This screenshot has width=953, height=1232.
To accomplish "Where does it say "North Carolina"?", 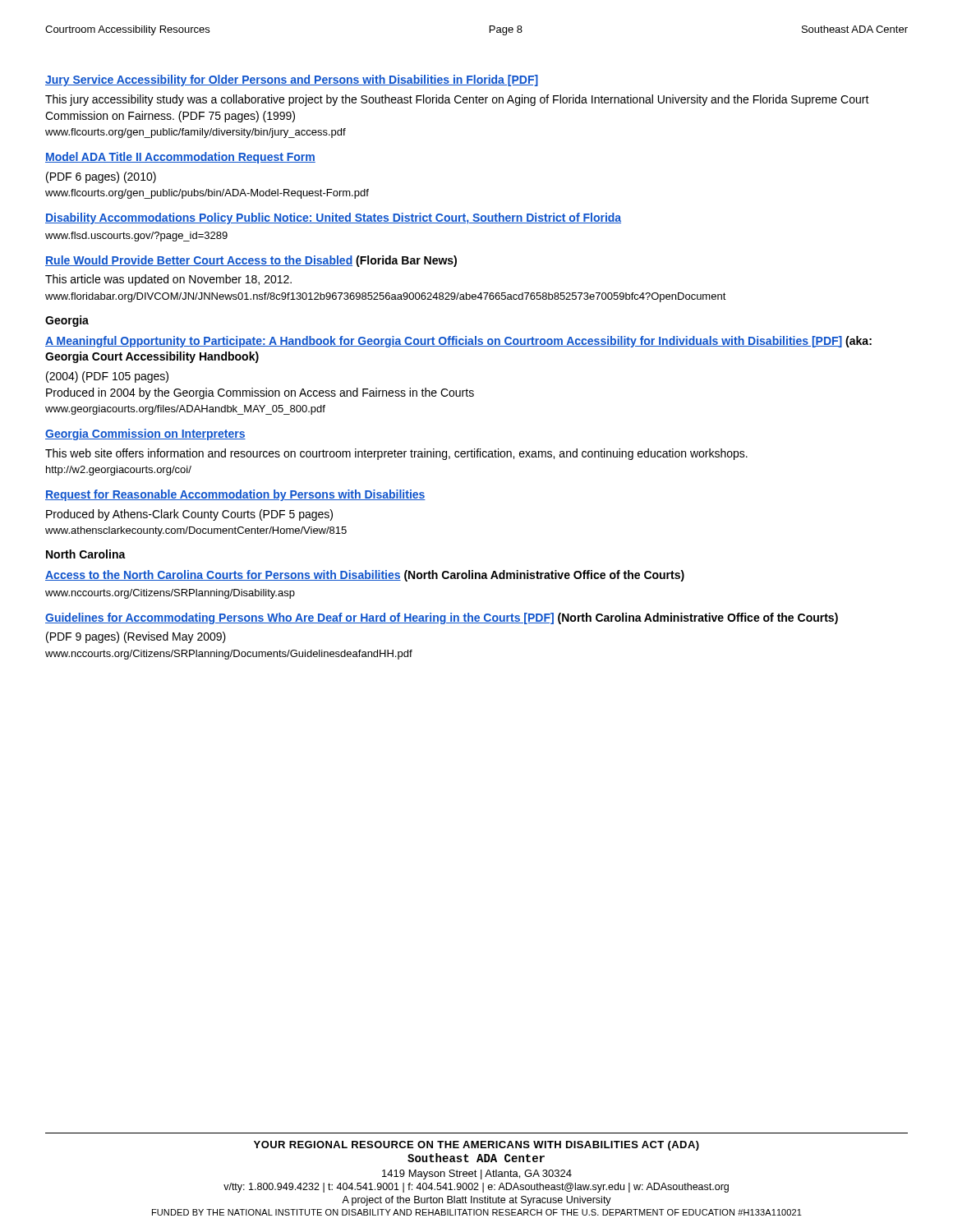I will [85, 555].
